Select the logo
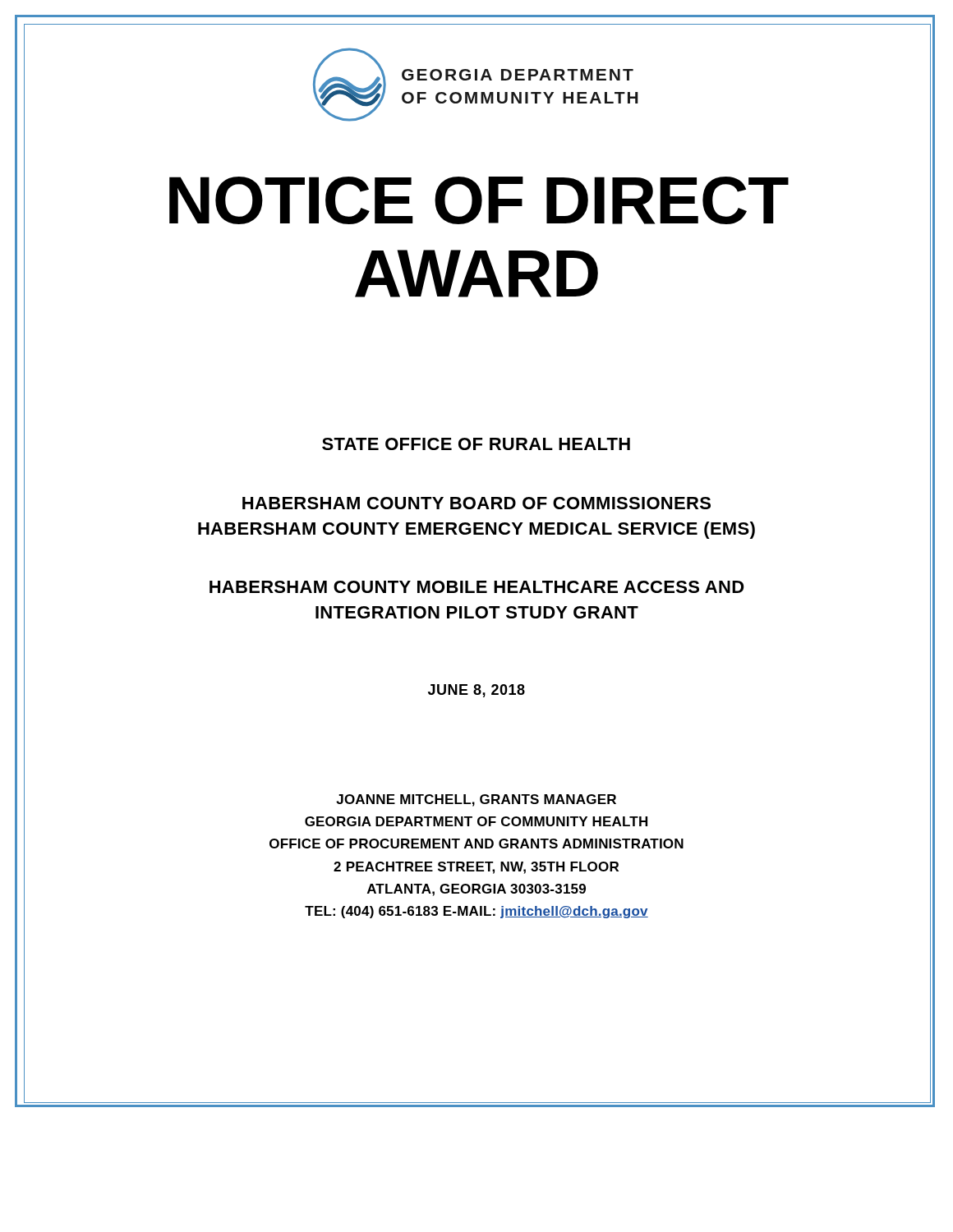 (x=476, y=86)
